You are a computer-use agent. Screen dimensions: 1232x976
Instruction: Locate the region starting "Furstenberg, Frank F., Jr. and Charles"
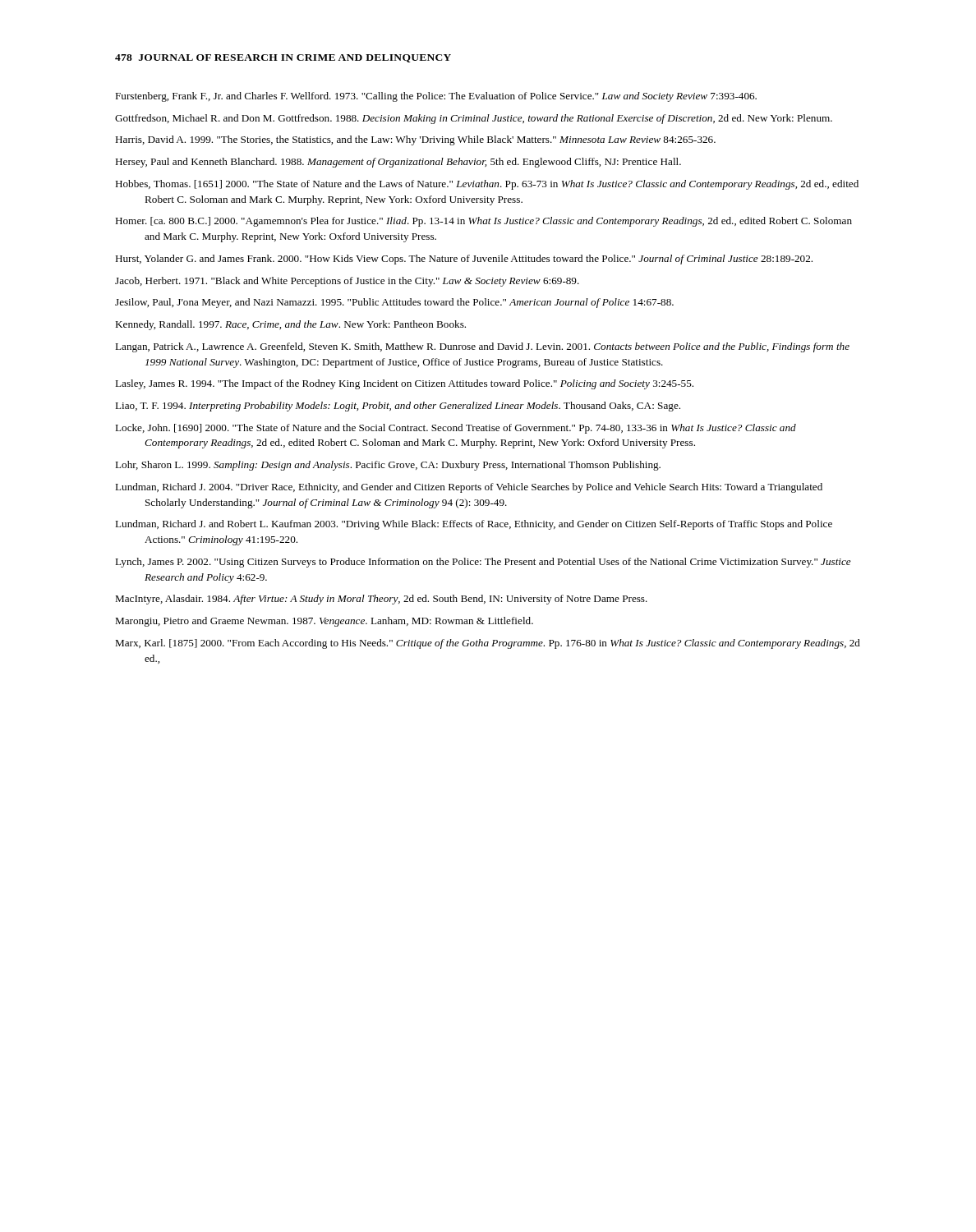point(436,96)
